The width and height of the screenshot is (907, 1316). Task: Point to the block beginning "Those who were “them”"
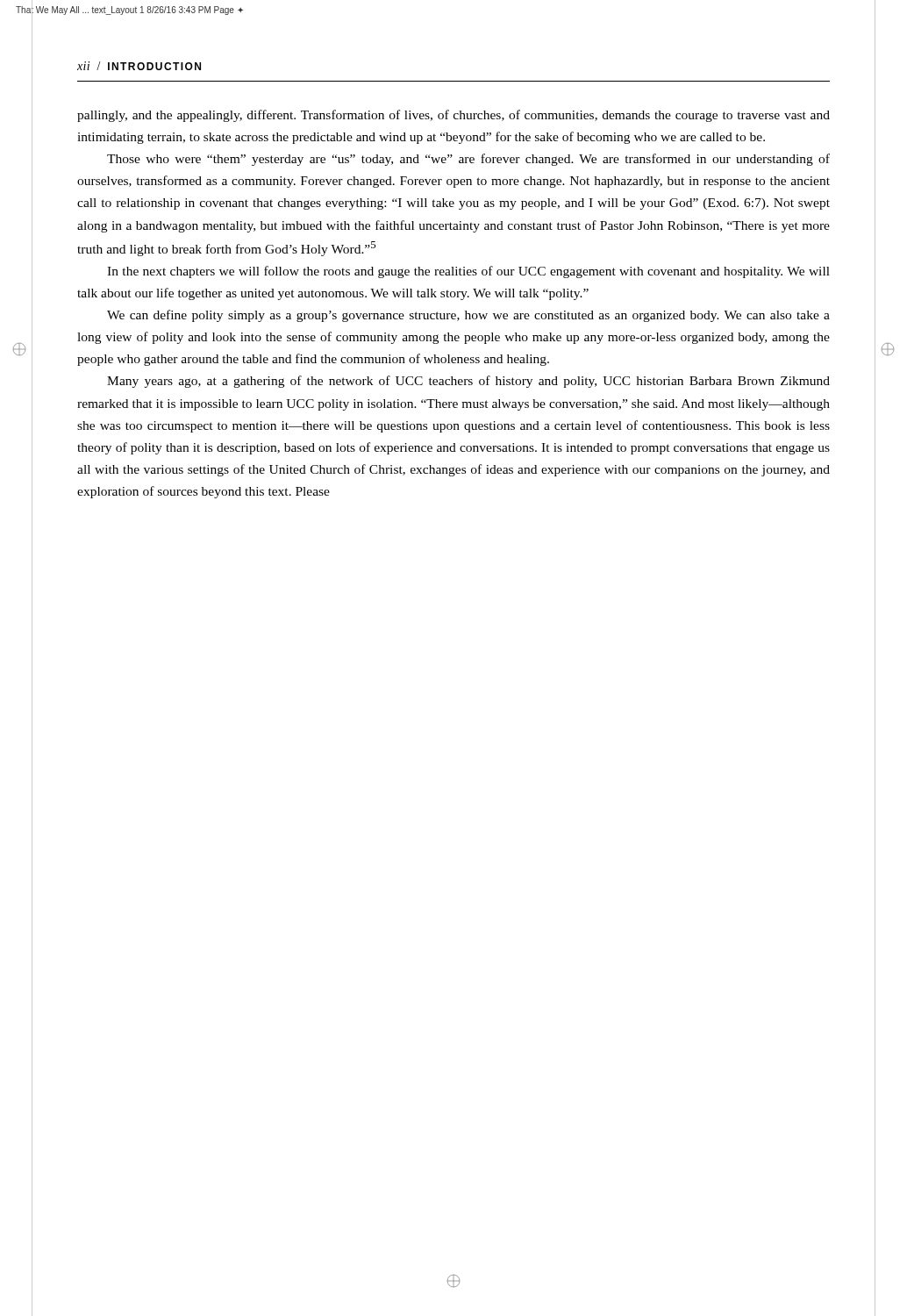[454, 204]
